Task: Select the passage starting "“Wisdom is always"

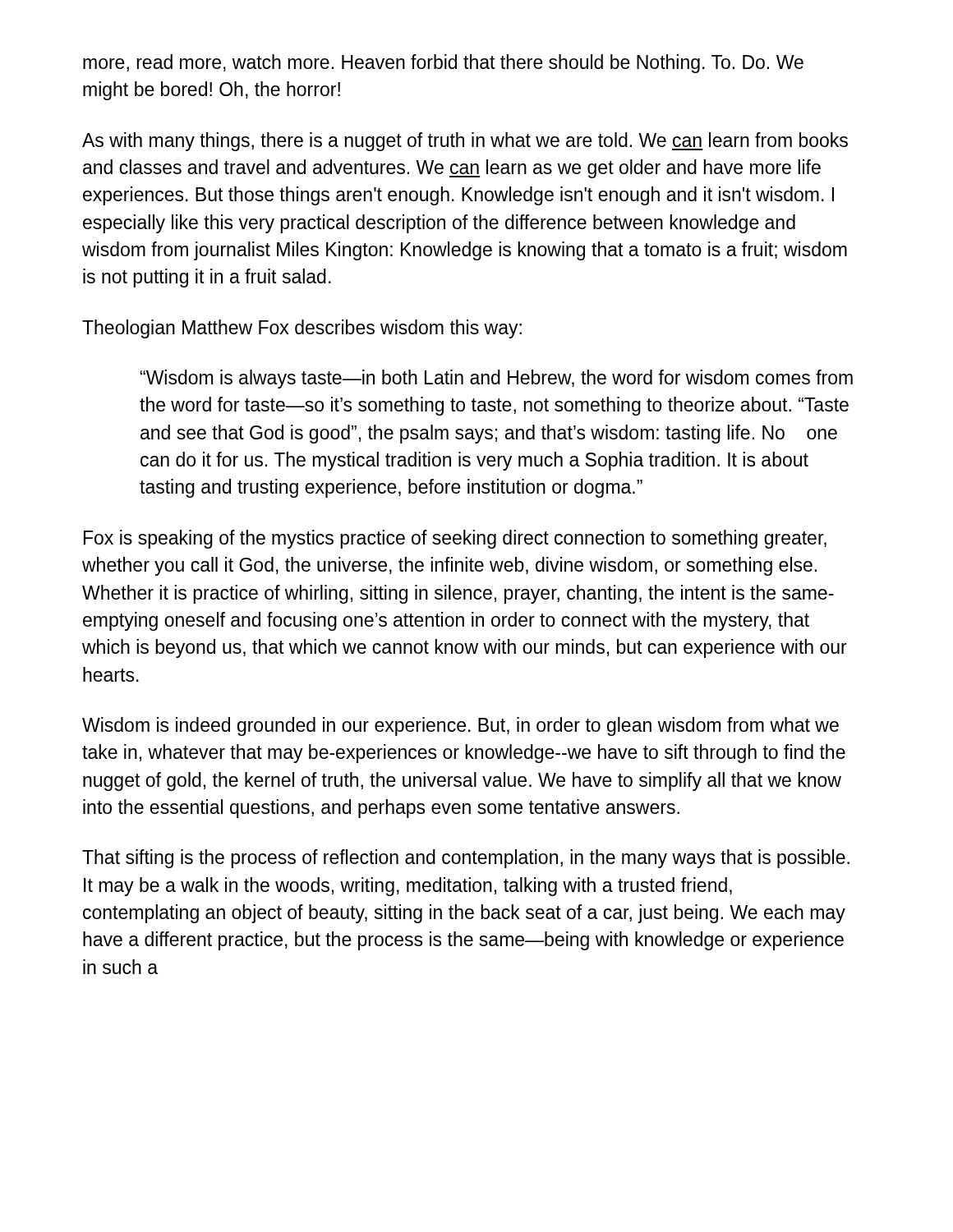Action: tap(497, 433)
